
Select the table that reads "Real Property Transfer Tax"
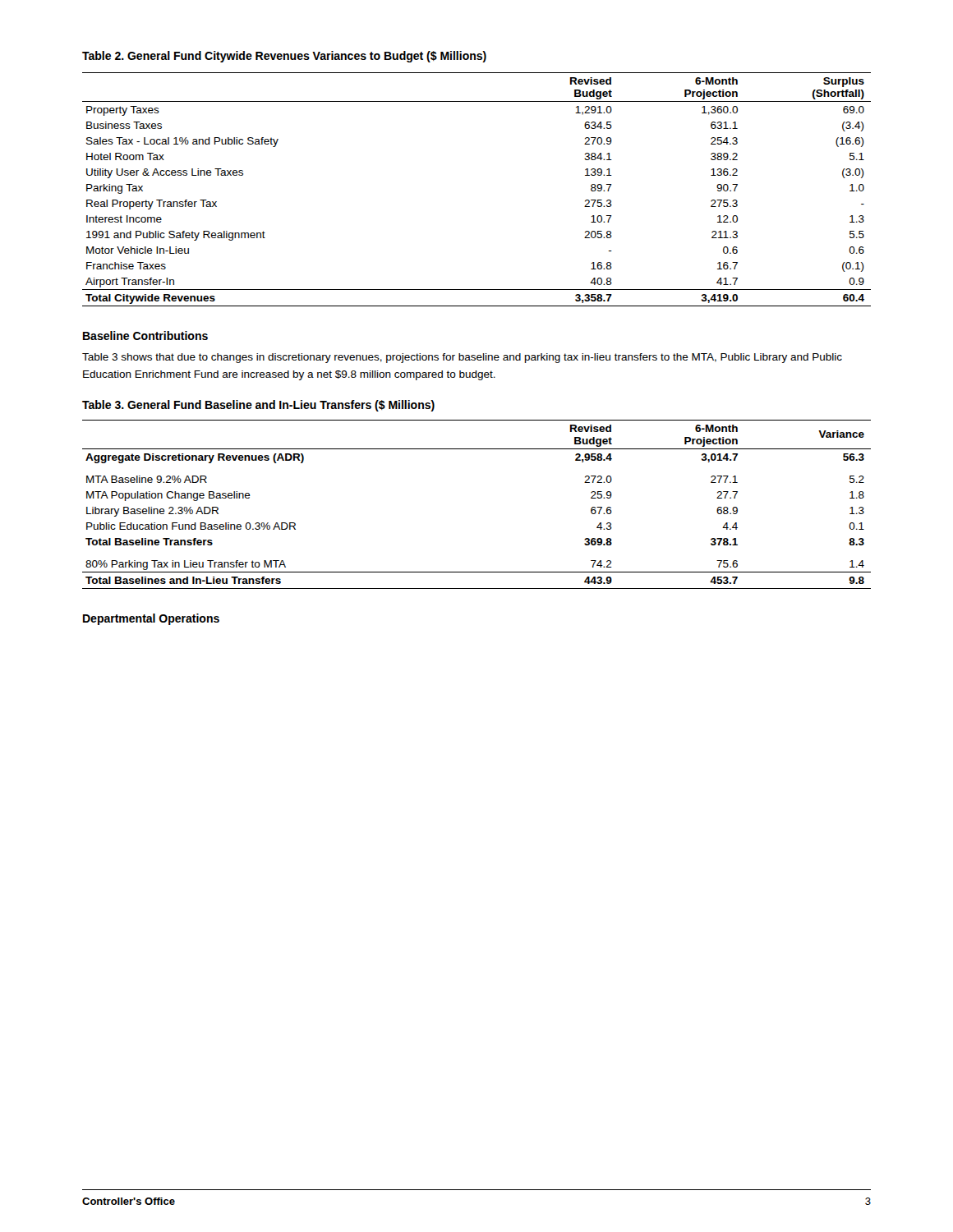coord(476,189)
